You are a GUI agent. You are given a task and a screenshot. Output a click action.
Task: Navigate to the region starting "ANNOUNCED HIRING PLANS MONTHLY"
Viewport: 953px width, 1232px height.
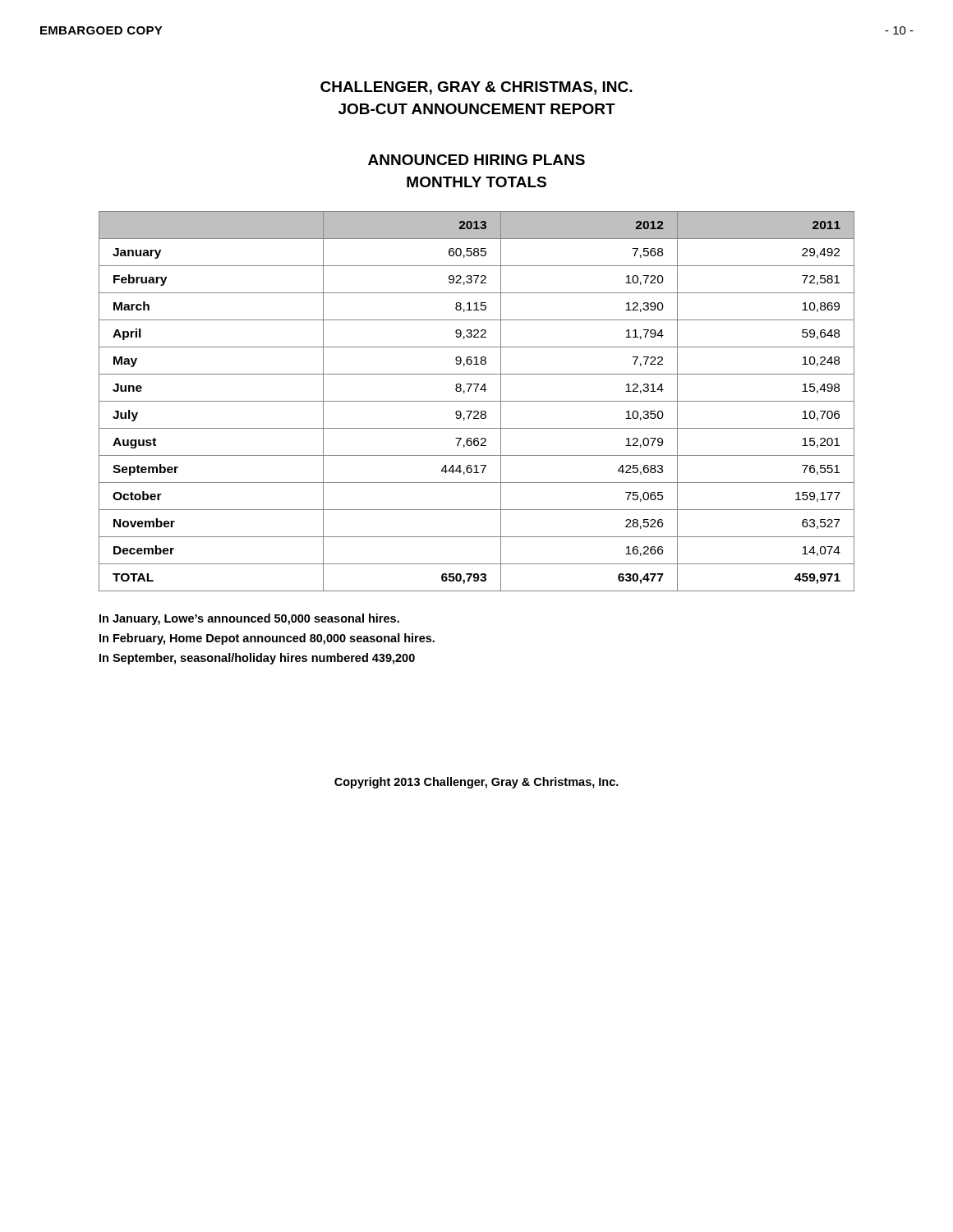point(476,171)
